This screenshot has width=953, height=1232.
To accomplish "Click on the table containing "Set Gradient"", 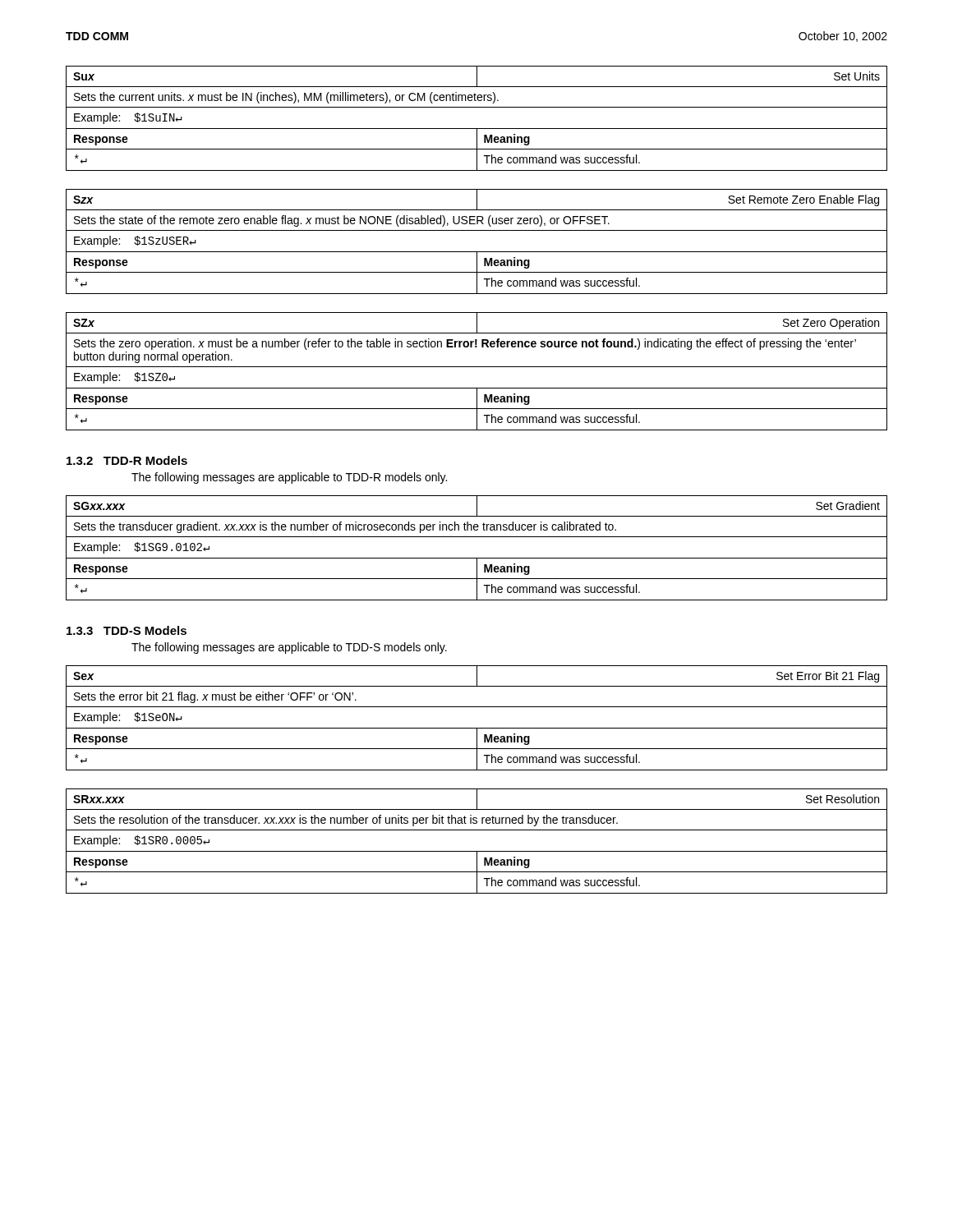I will pyautogui.click(x=476, y=548).
